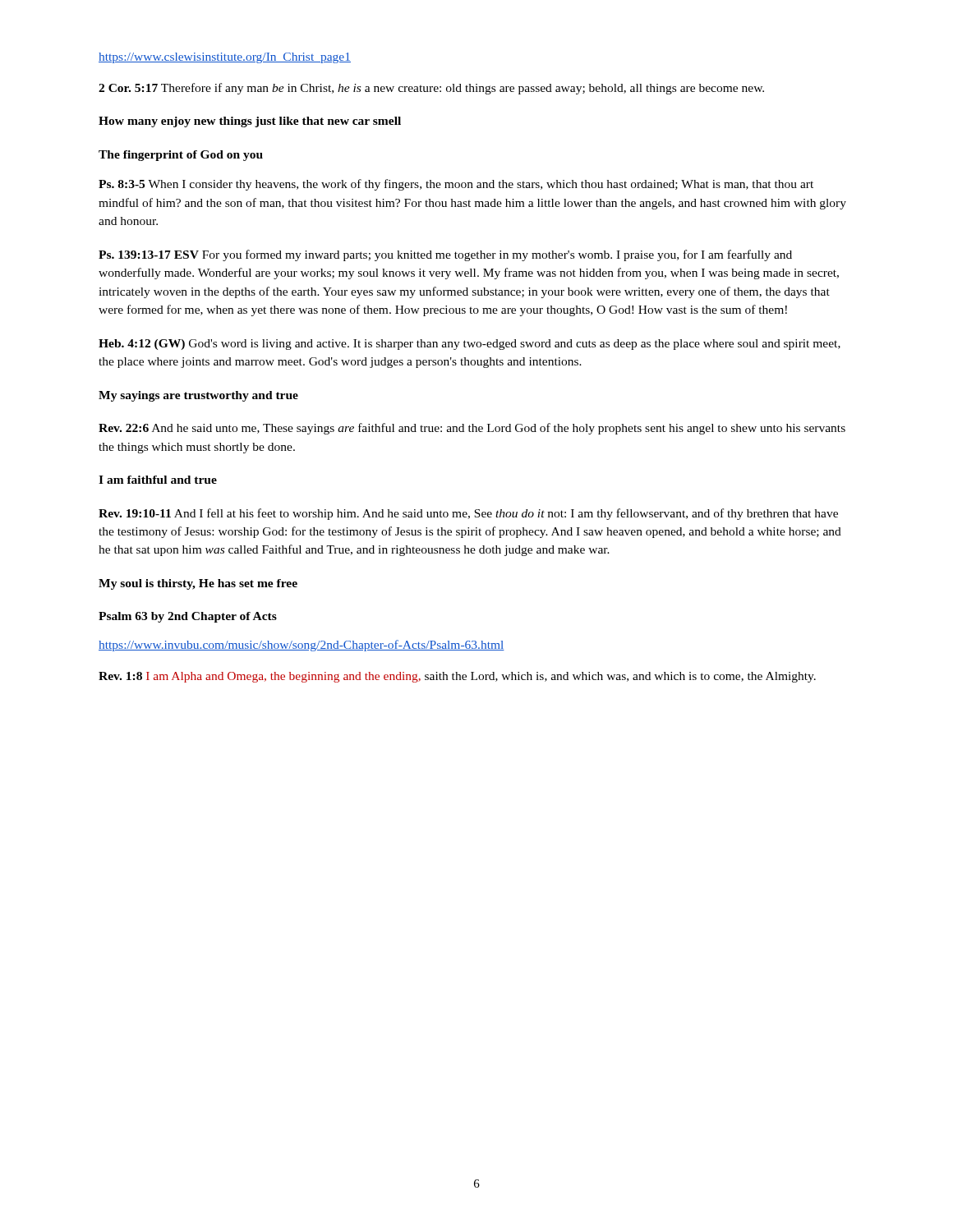Point to the passage starting "My sayings are trustworthy and true"
Viewport: 953px width, 1232px height.
point(198,394)
